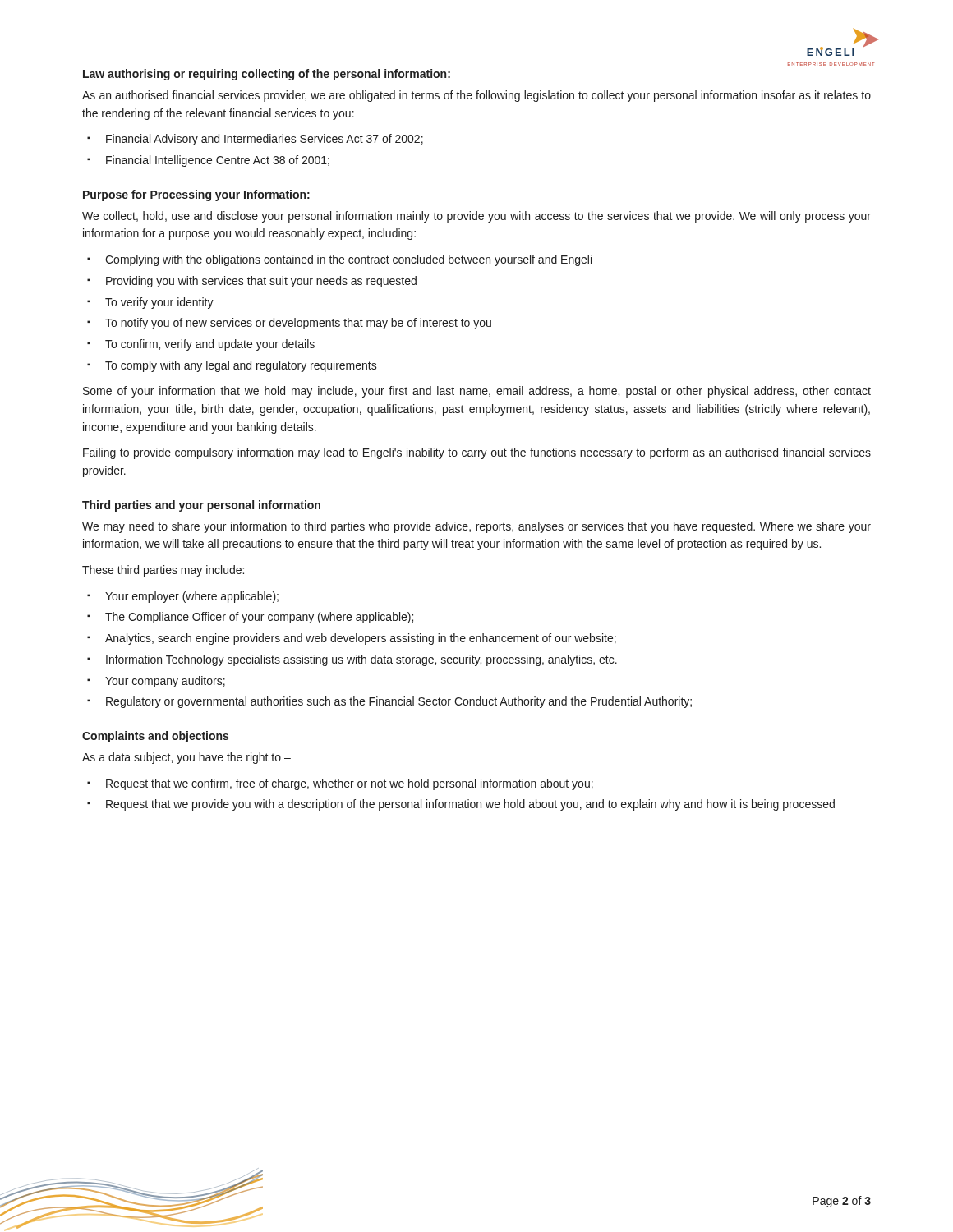
Task: Click on the region starting "To verify your identity"
Action: 159,302
